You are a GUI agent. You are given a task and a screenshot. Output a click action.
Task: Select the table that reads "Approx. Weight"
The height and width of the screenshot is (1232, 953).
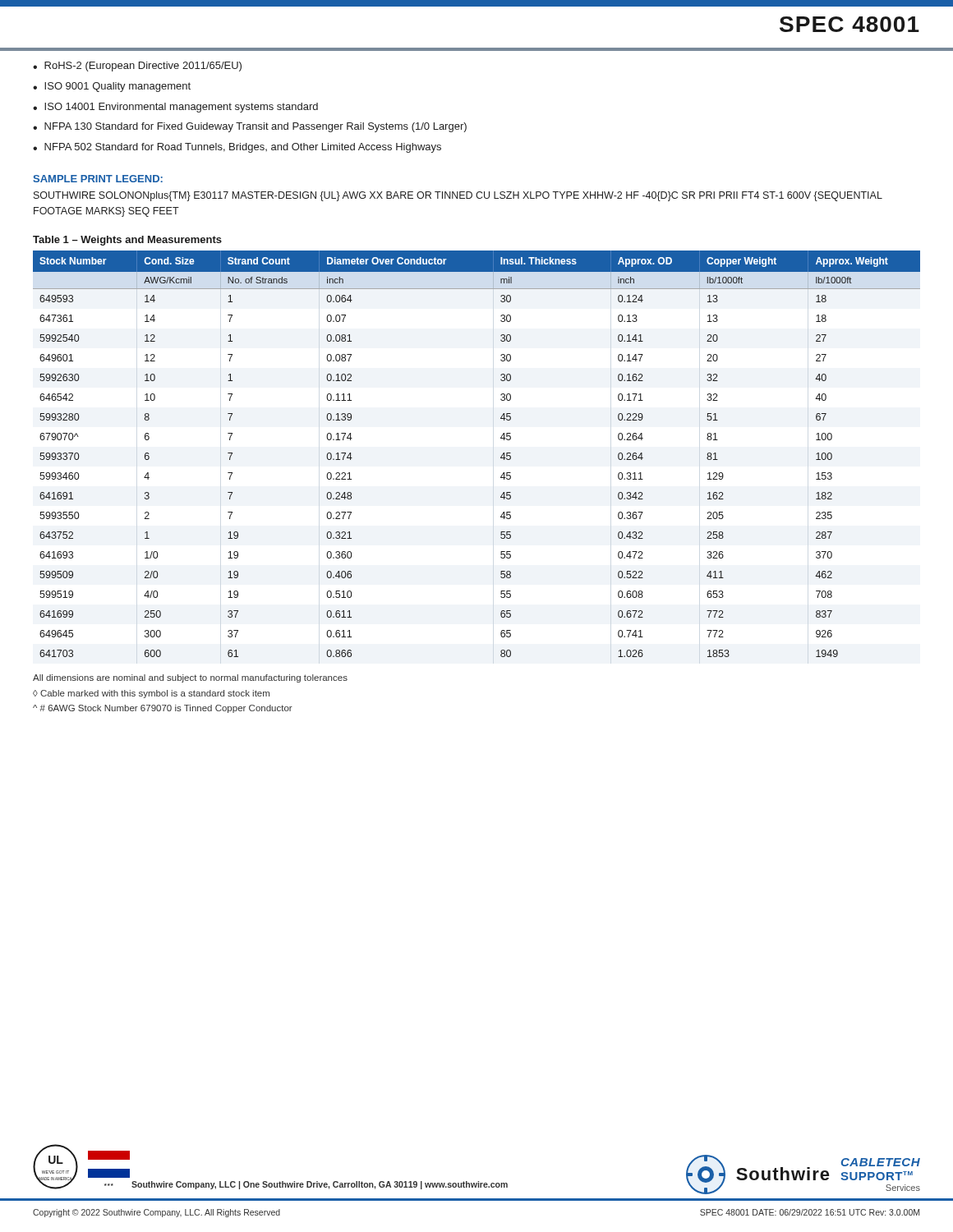[x=476, y=458]
